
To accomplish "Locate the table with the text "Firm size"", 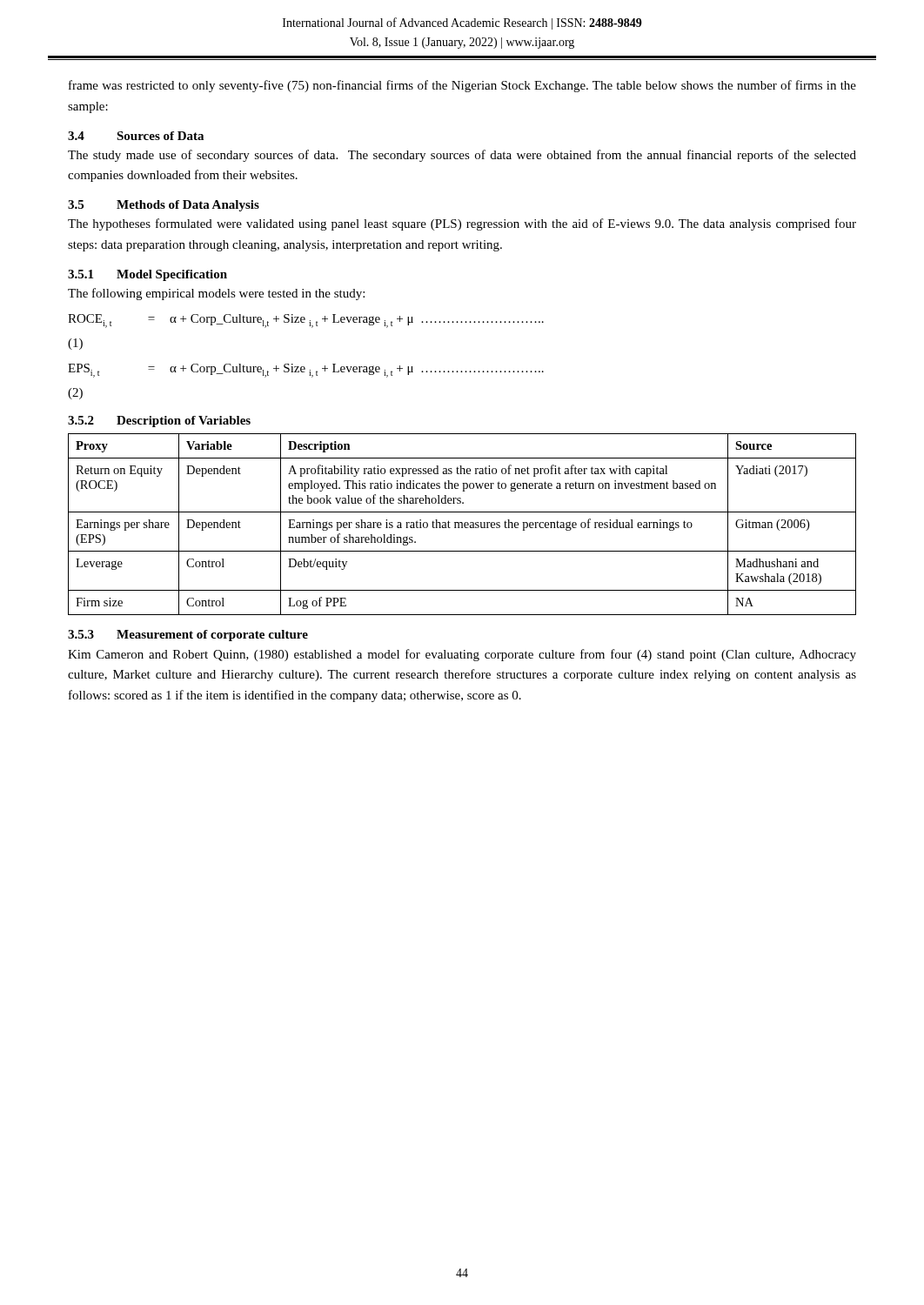I will click(x=462, y=524).
